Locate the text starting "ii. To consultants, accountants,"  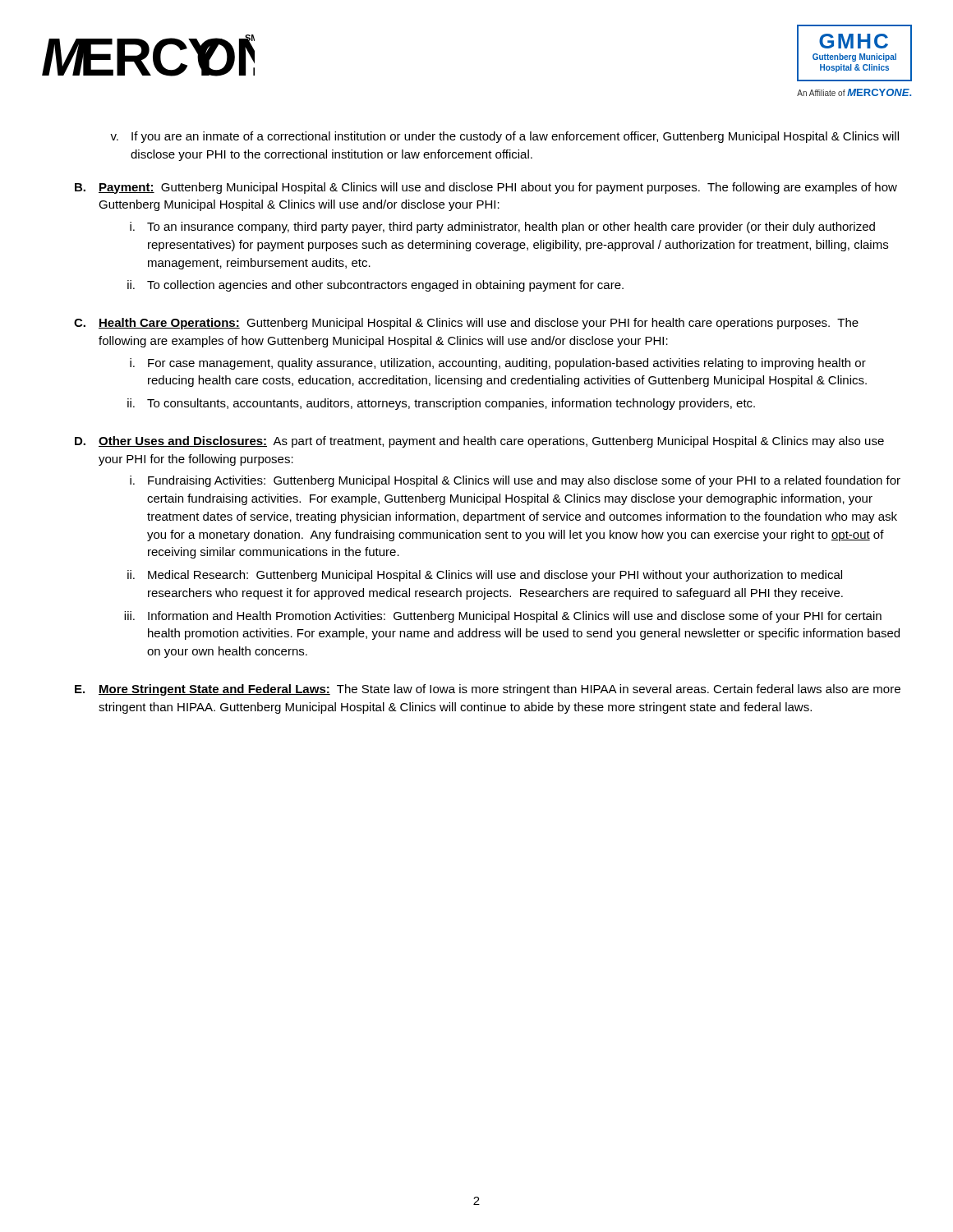click(x=501, y=403)
